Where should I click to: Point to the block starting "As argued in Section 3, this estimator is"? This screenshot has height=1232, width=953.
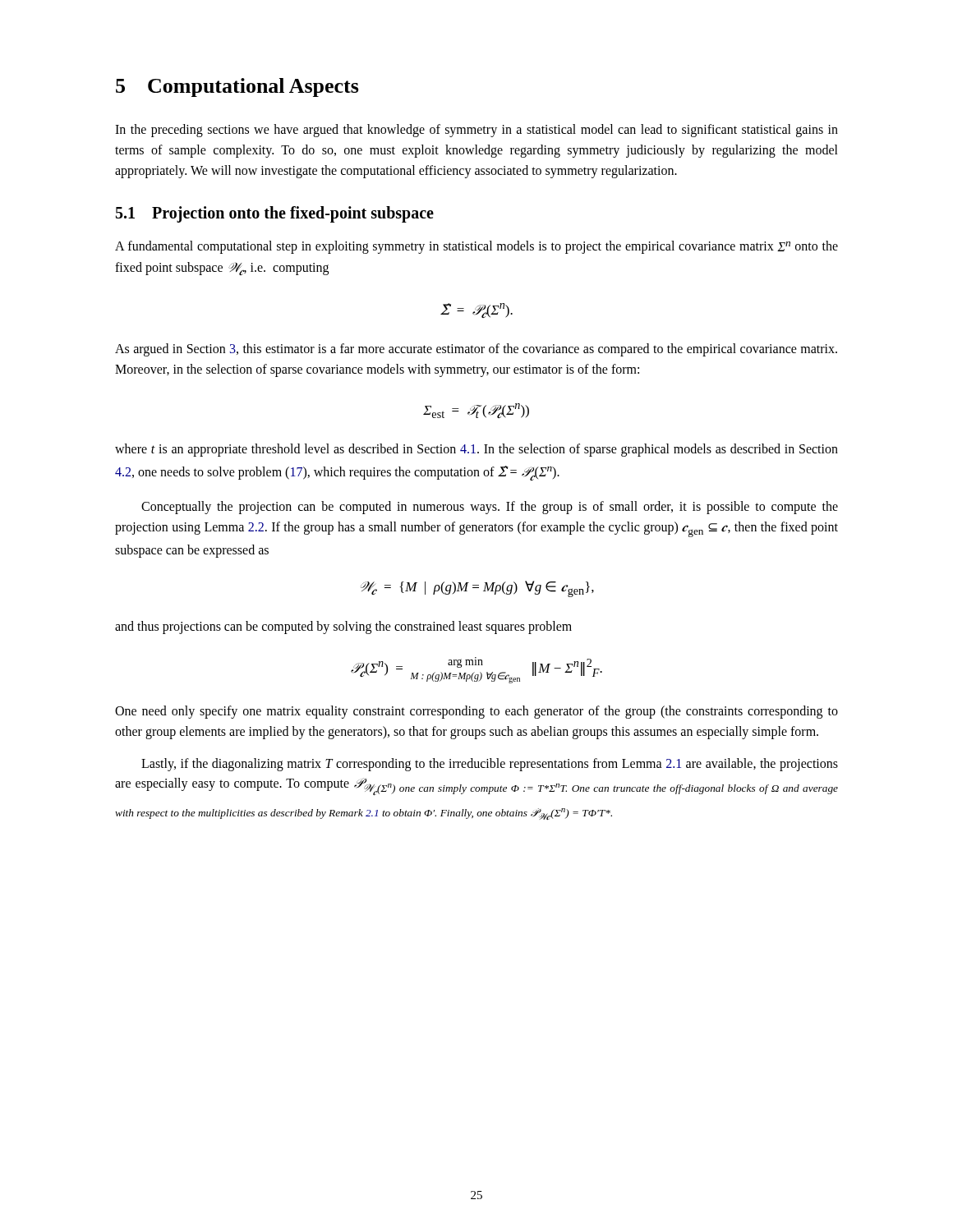[476, 360]
